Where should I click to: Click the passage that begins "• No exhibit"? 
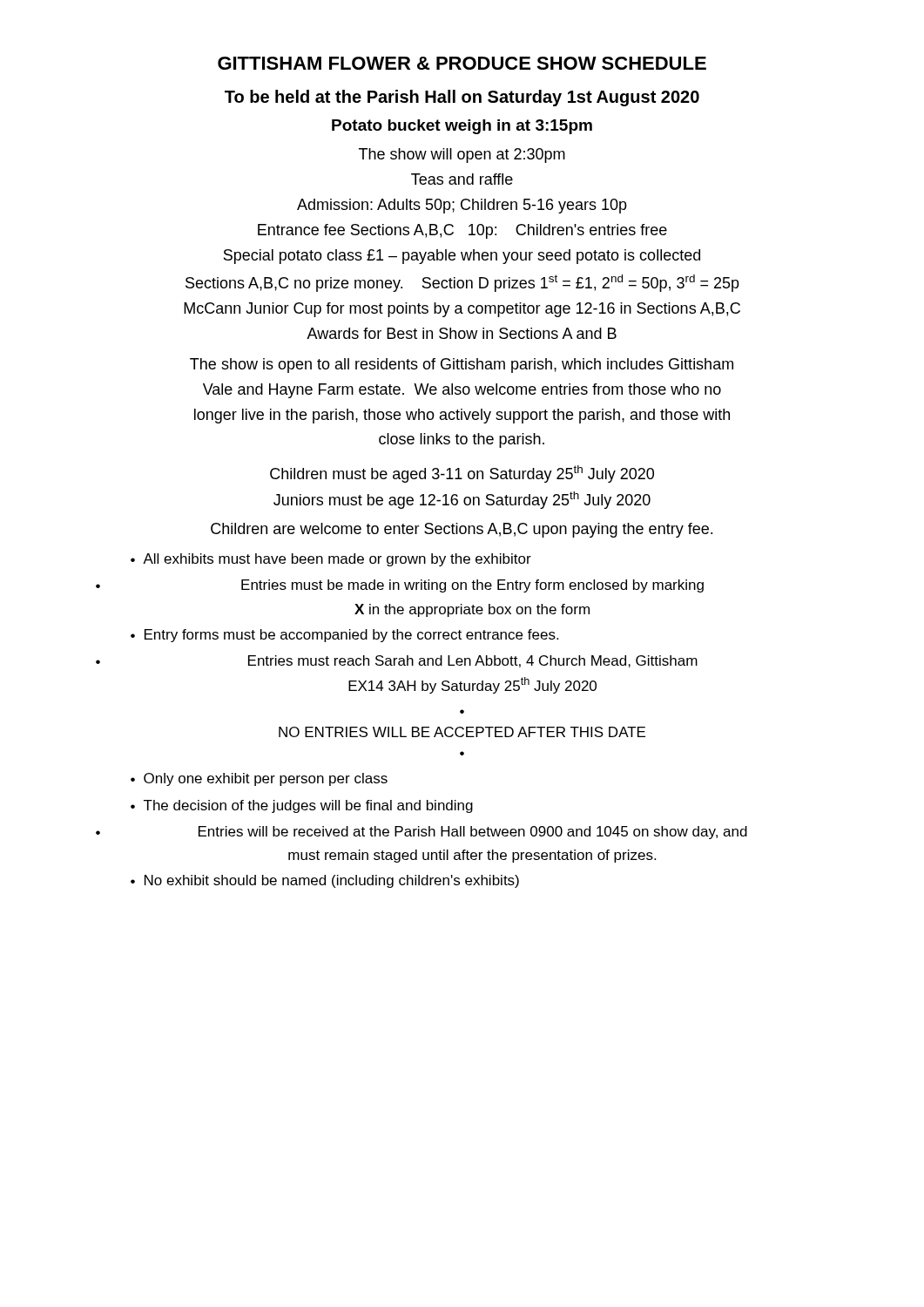(479, 881)
